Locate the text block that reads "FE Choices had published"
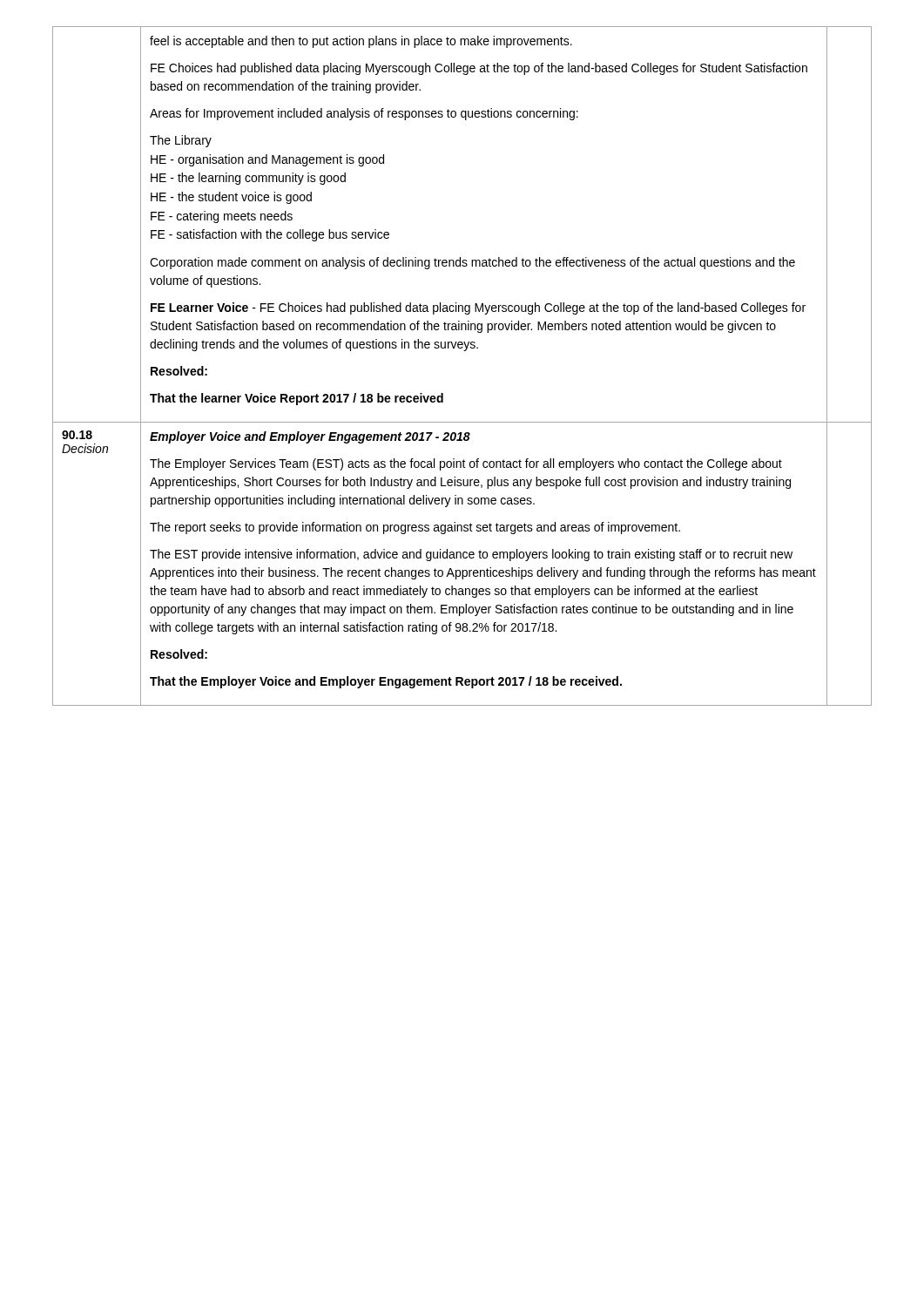Screen dimensions: 1307x924 point(484,78)
